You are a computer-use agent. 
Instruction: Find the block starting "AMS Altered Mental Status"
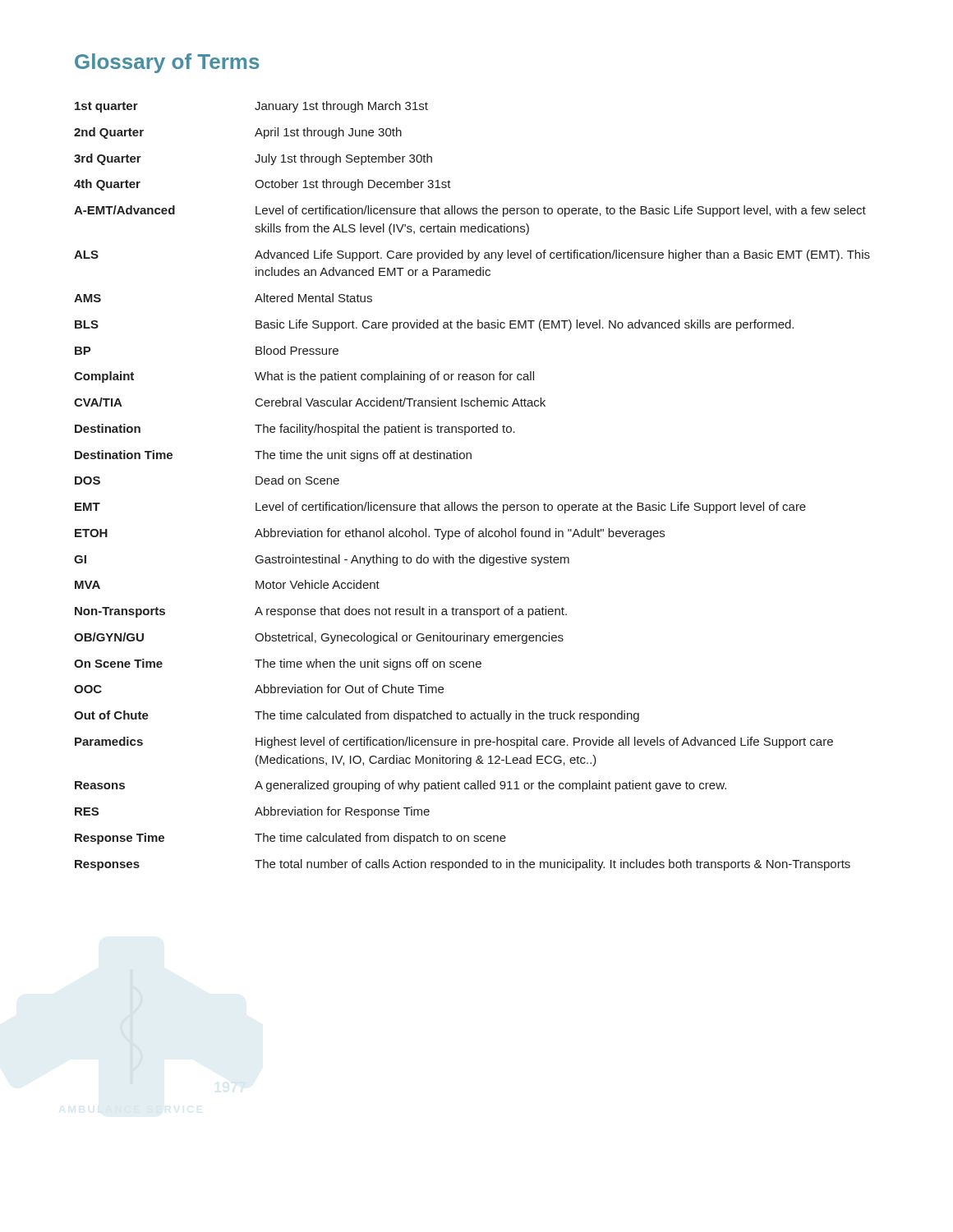[x=83, y=298]
